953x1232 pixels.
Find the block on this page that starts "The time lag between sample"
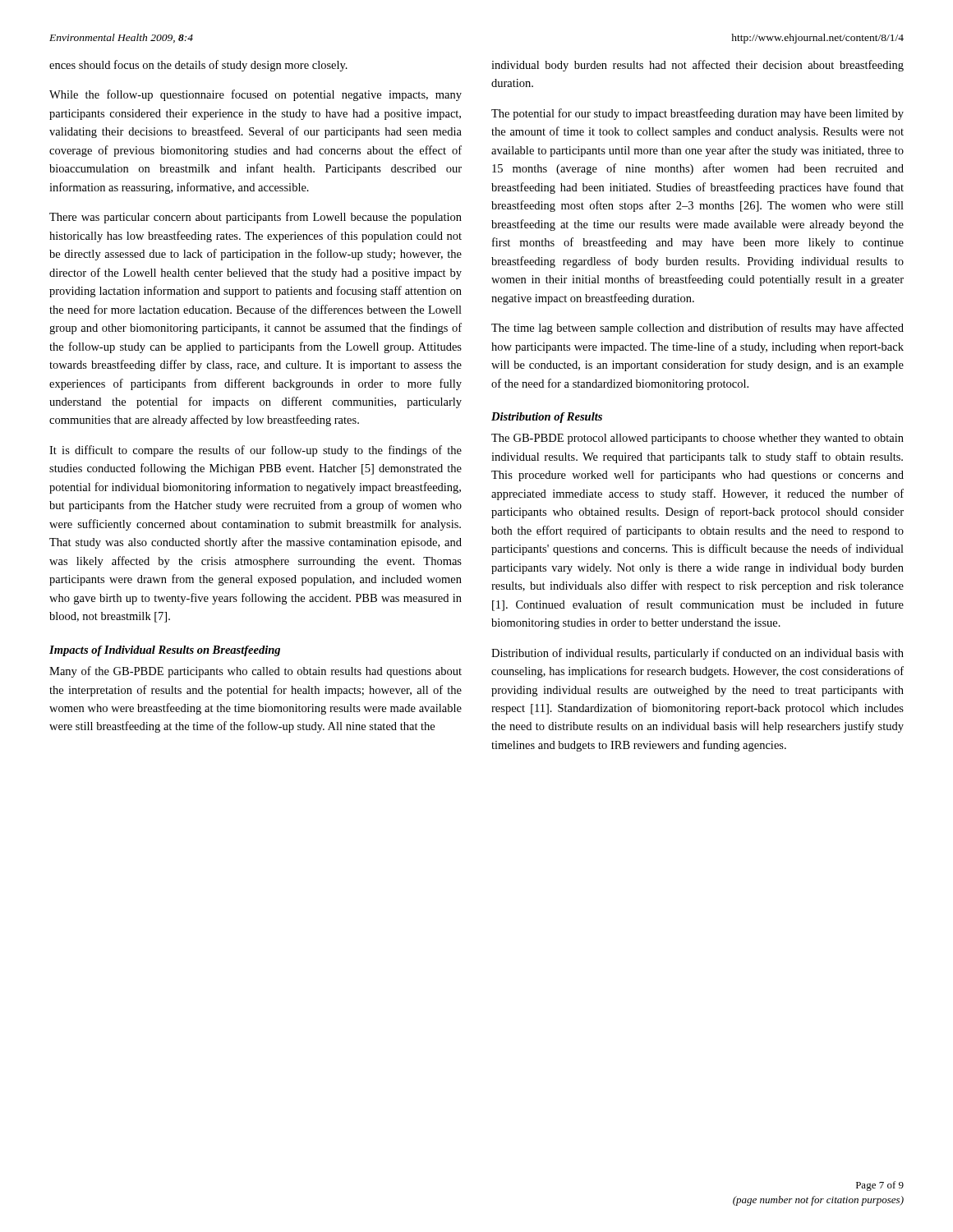pyautogui.click(x=698, y=355)
